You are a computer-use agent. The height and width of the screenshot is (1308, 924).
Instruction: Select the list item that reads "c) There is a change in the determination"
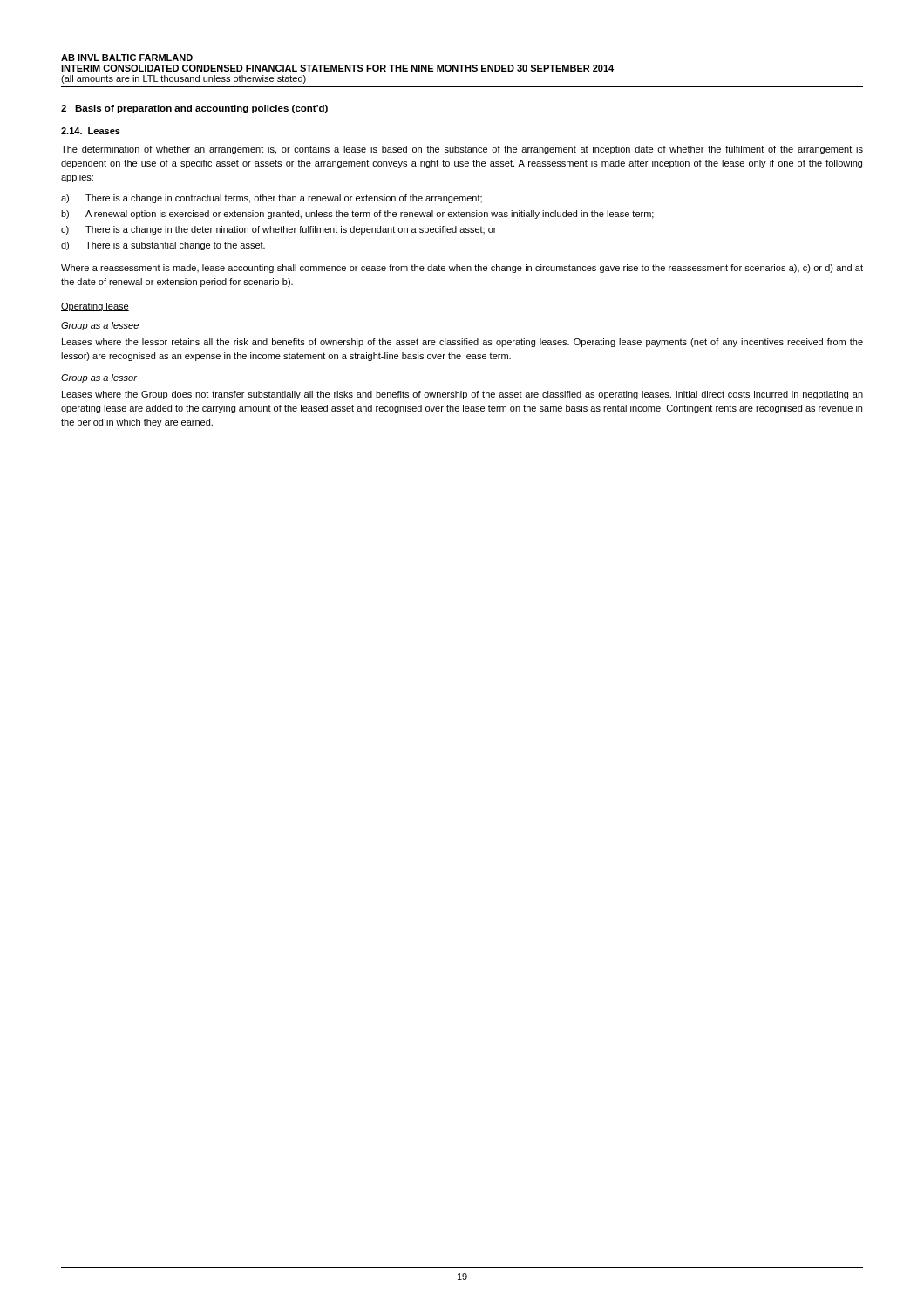[x=462, y=230]
